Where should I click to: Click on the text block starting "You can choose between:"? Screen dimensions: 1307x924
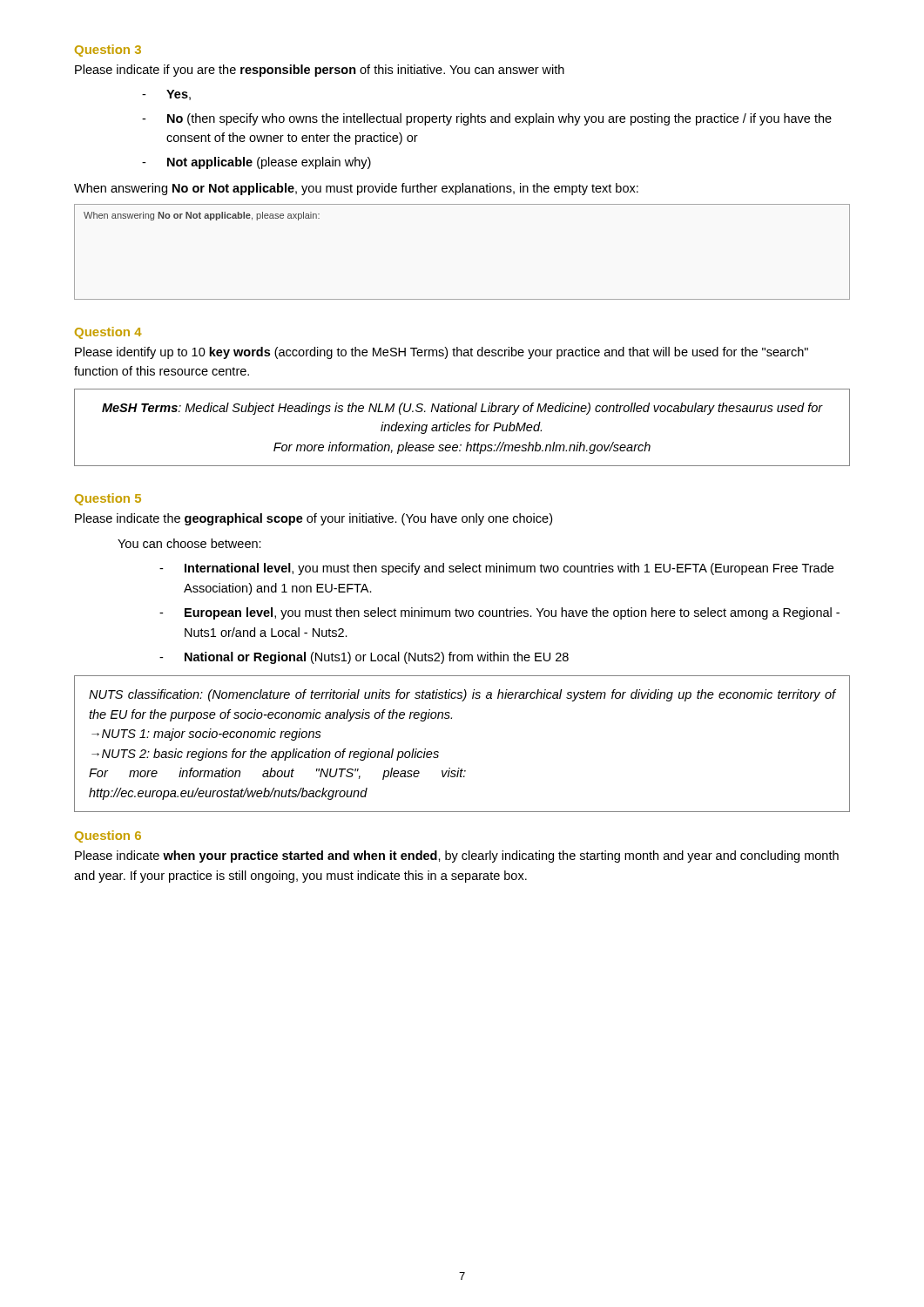pyautogui.click(x=190, y=543)
